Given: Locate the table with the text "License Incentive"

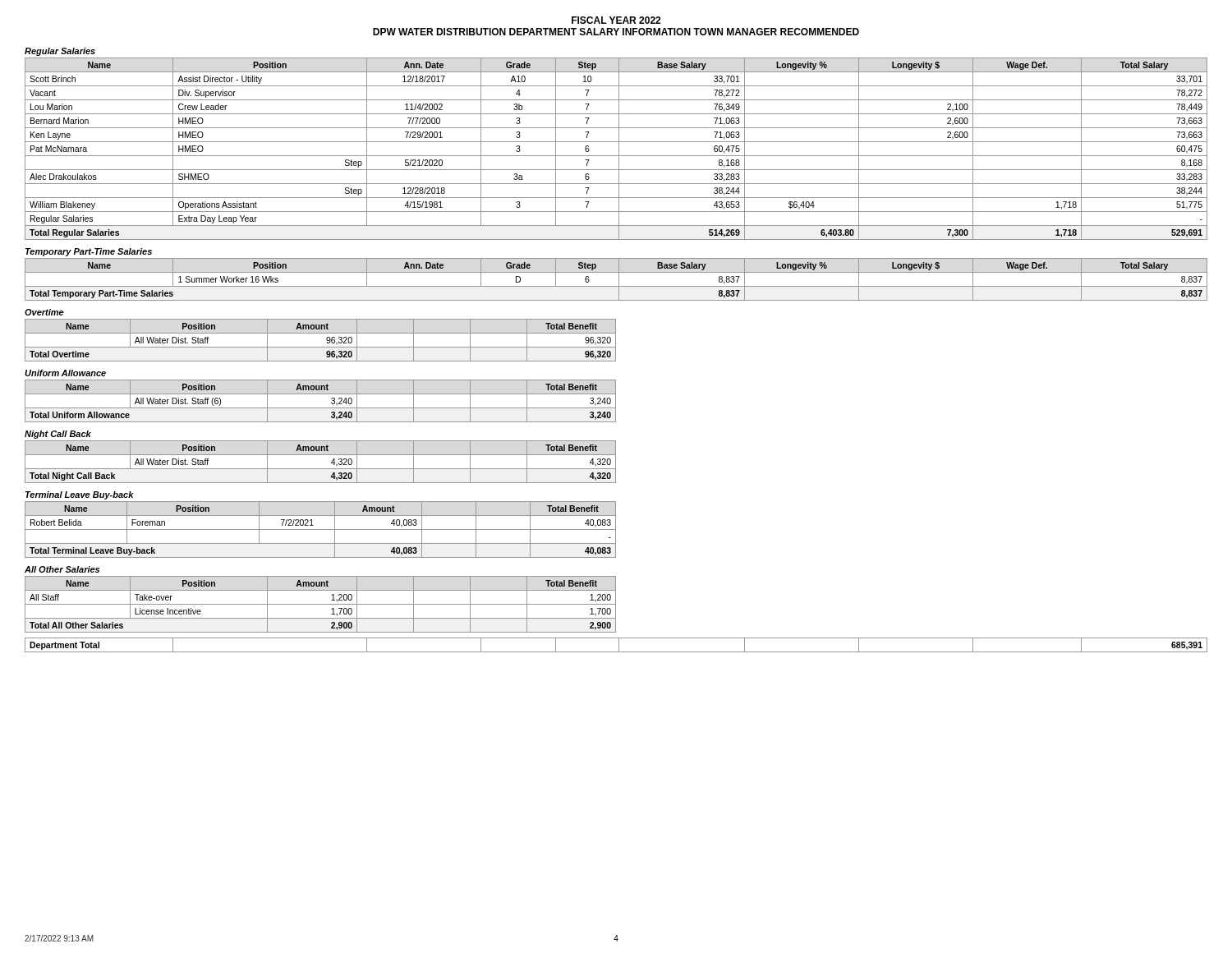Looking at the screenshot, I should [616, 604].
